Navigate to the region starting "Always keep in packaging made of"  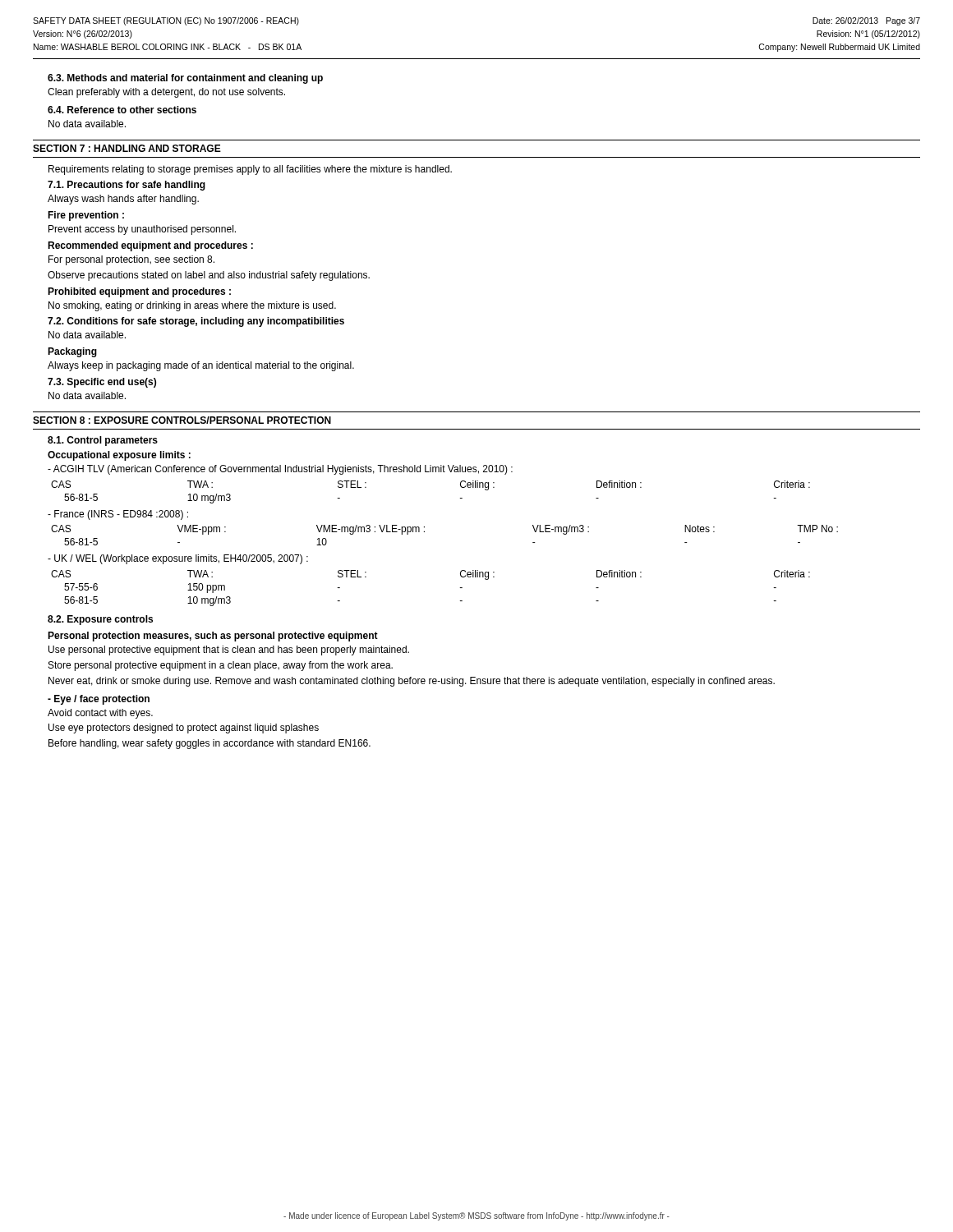201,366
